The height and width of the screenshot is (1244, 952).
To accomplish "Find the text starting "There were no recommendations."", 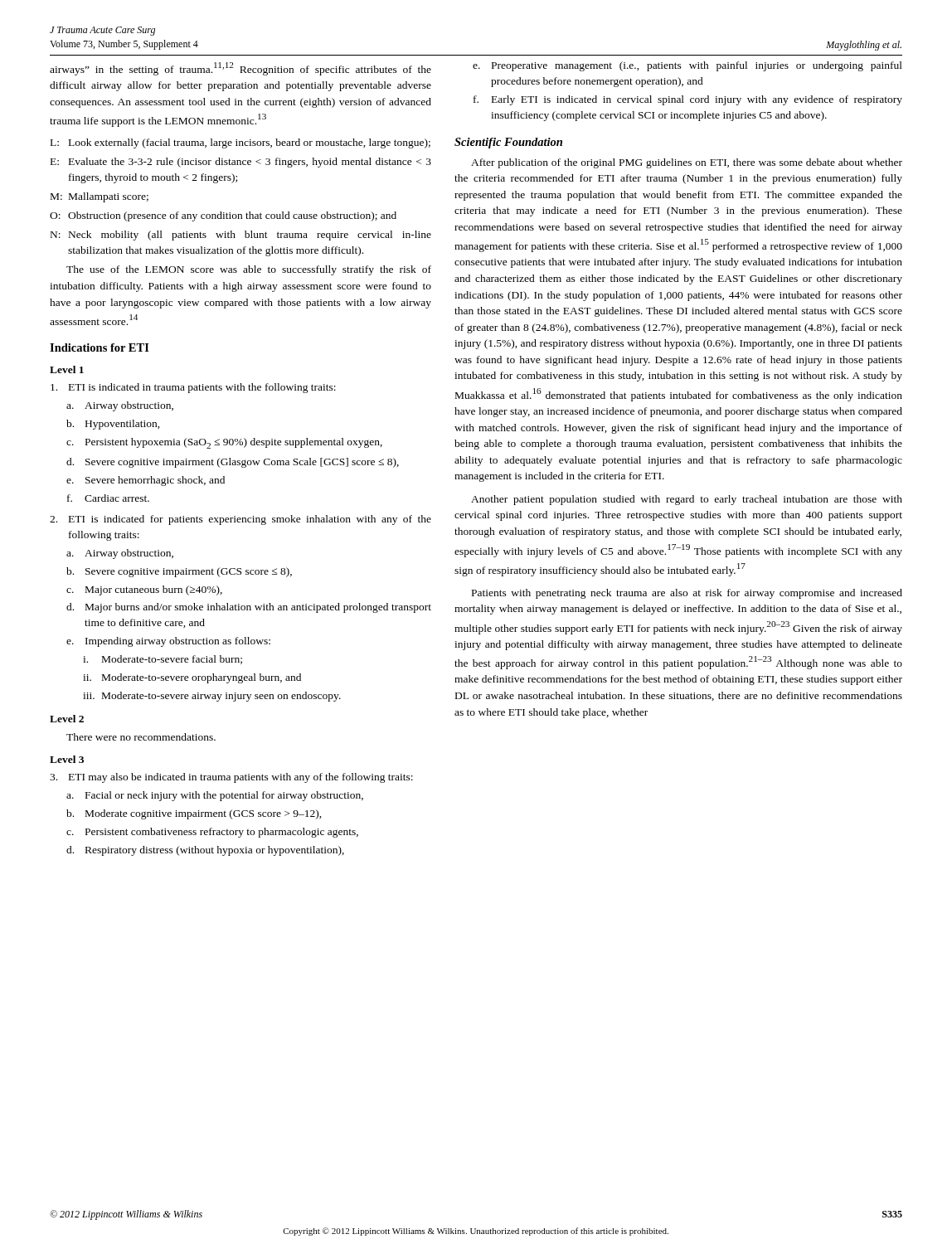I will pos(141,737).
